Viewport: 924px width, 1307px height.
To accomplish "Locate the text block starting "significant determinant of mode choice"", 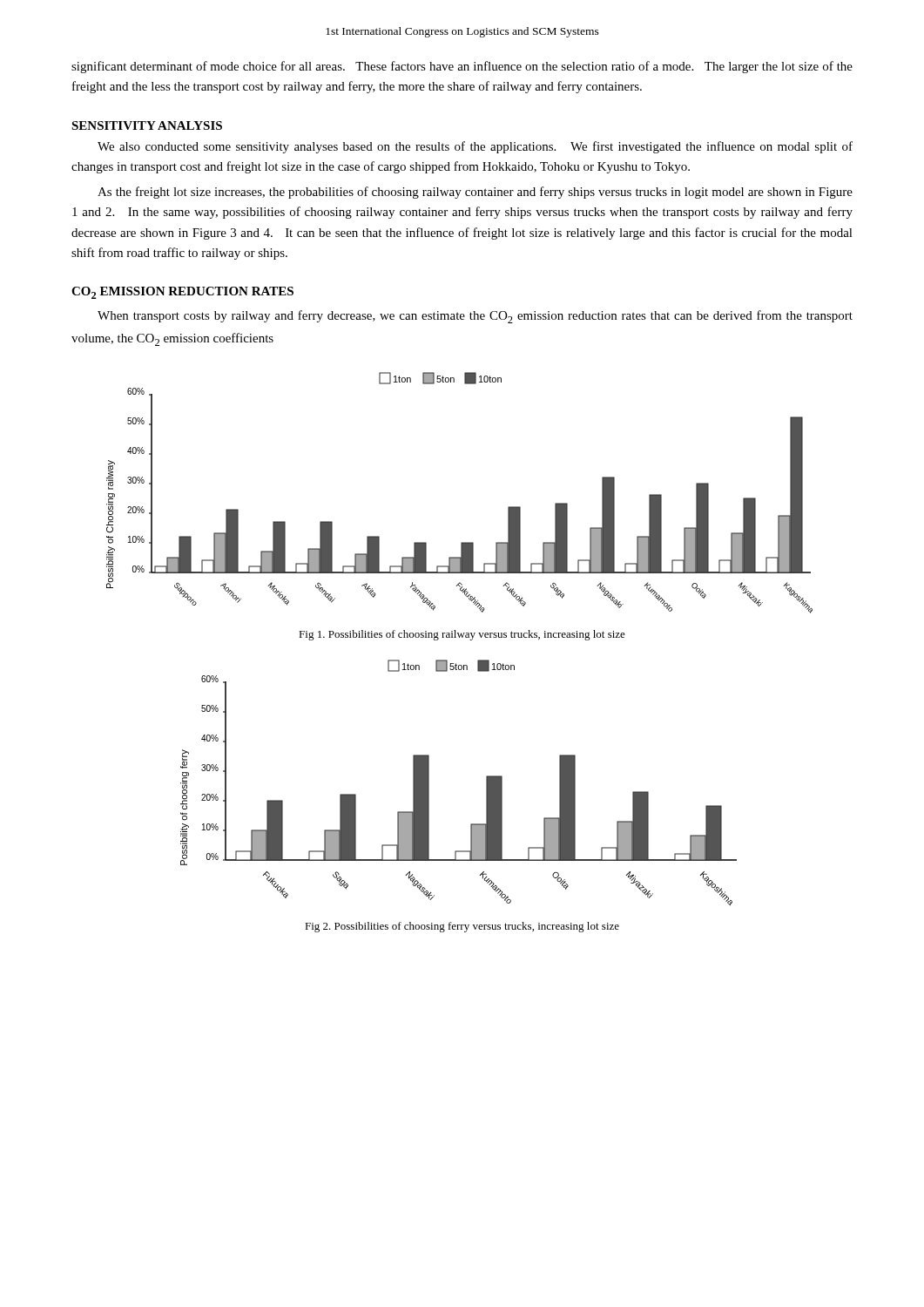I will [462, 77].
